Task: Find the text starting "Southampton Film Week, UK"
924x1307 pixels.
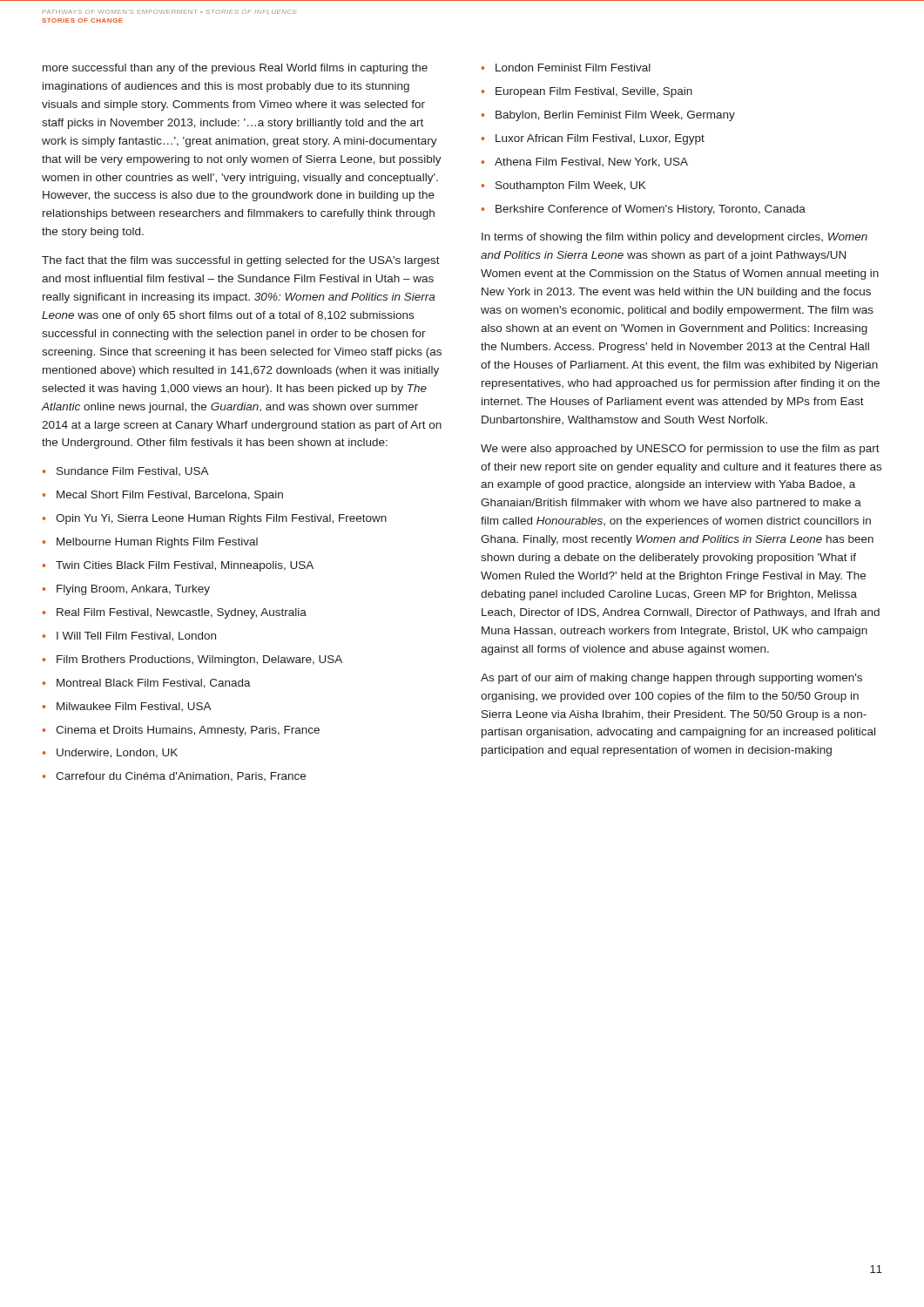Action: pos(570,185)
